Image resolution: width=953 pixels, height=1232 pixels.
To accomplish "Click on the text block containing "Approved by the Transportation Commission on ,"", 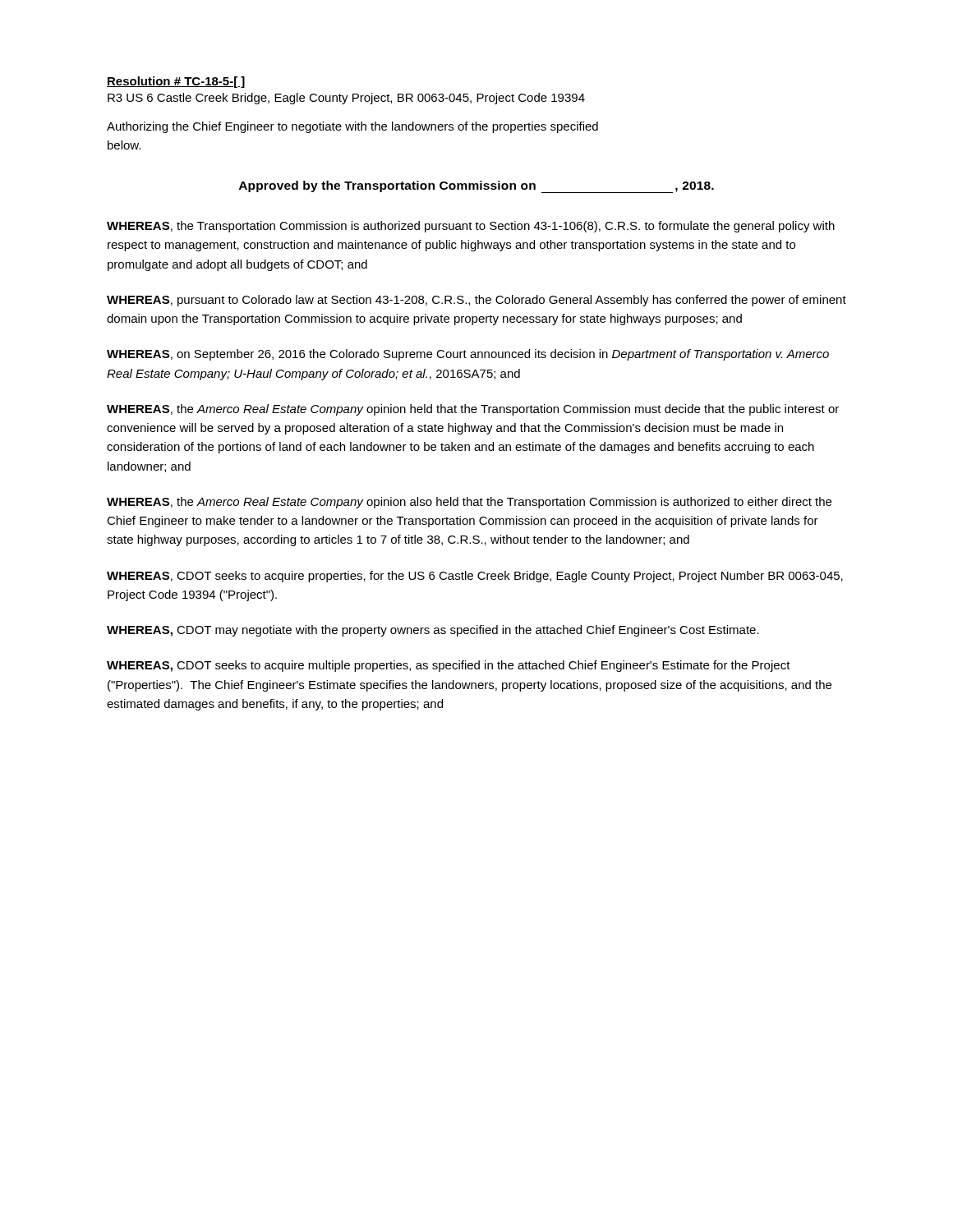I will [476, 185].
